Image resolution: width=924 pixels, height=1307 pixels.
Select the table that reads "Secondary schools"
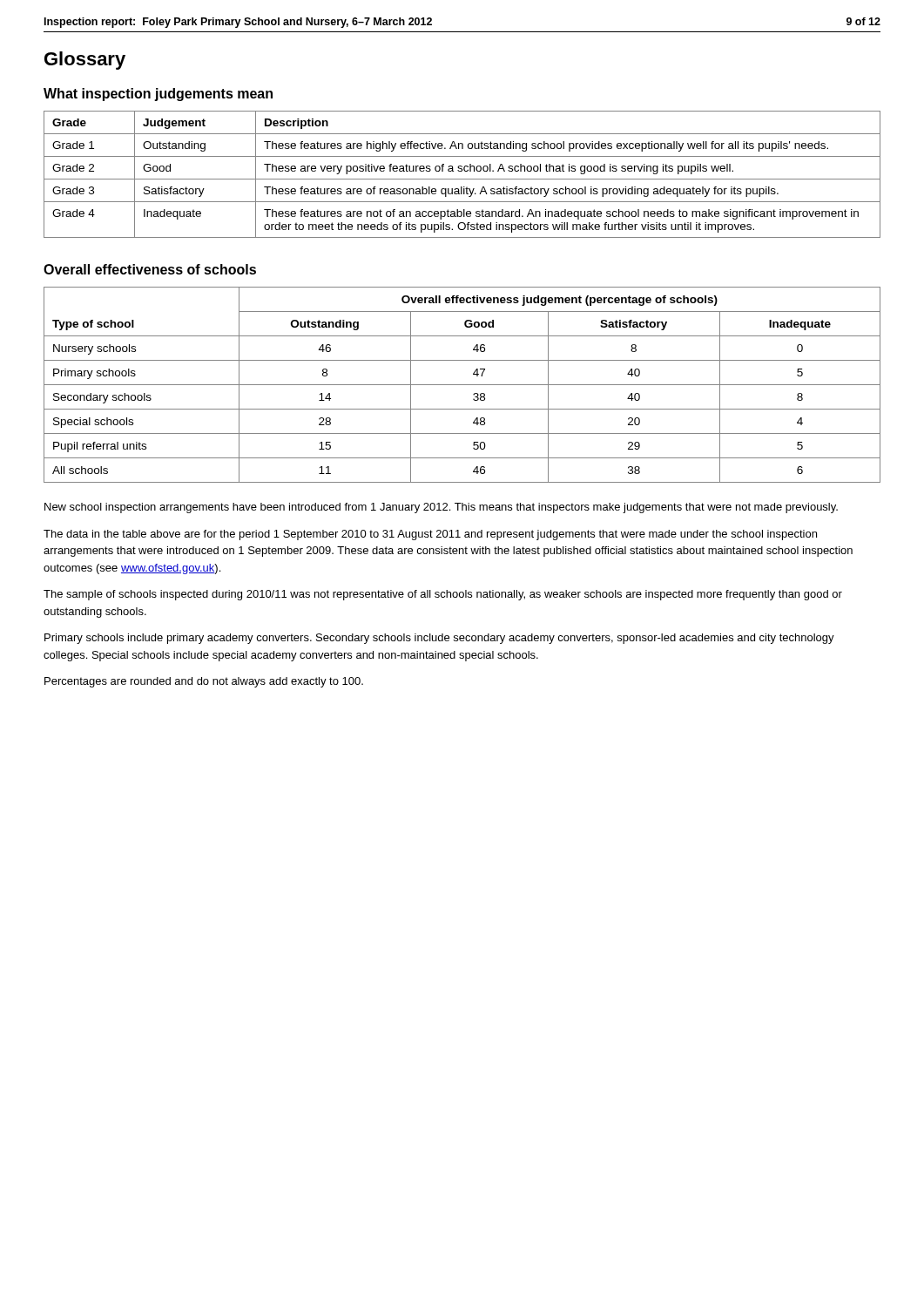pos(462,385)
